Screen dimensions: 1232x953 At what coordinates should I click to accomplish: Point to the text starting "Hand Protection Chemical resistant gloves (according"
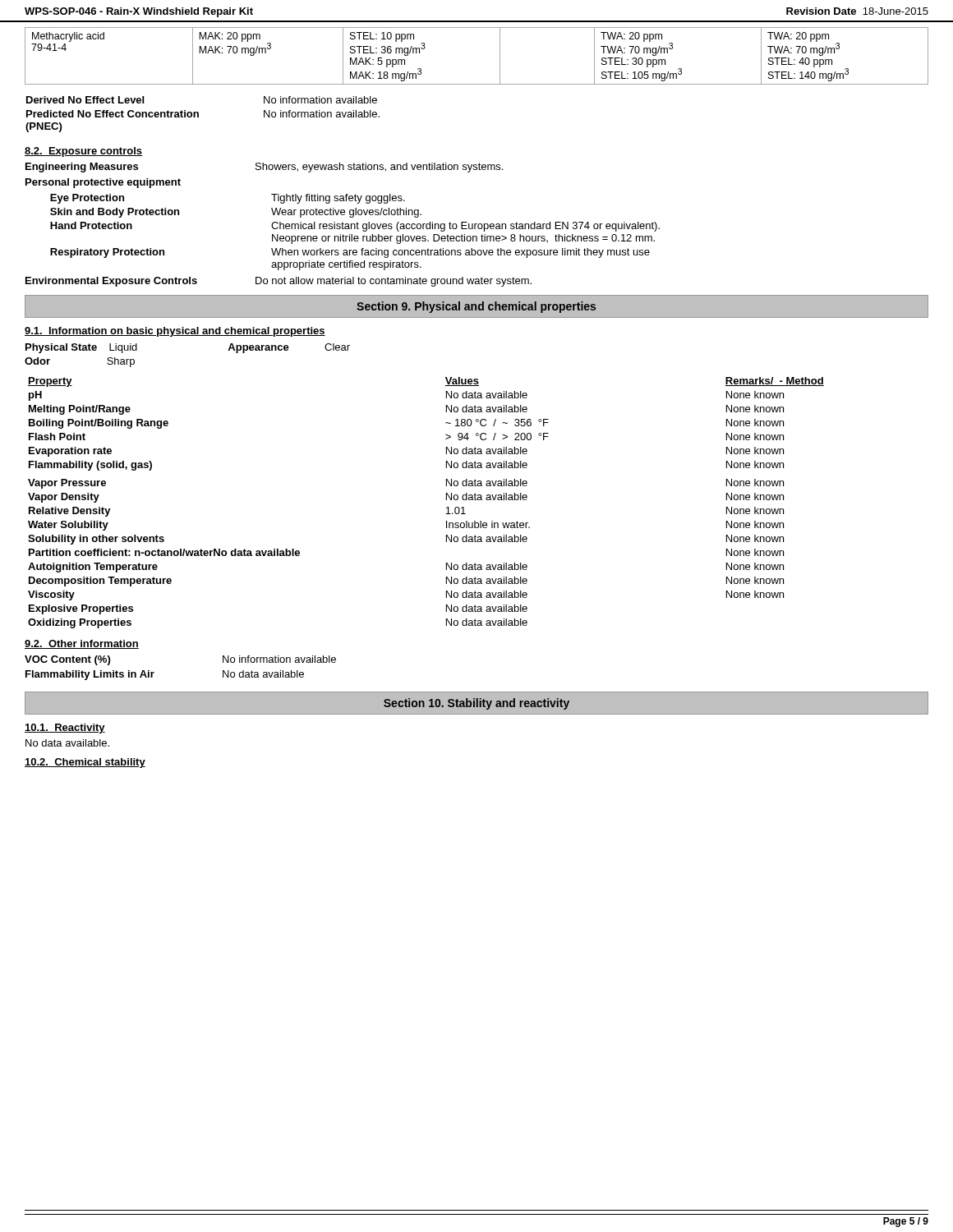click(x=343, y=232)
